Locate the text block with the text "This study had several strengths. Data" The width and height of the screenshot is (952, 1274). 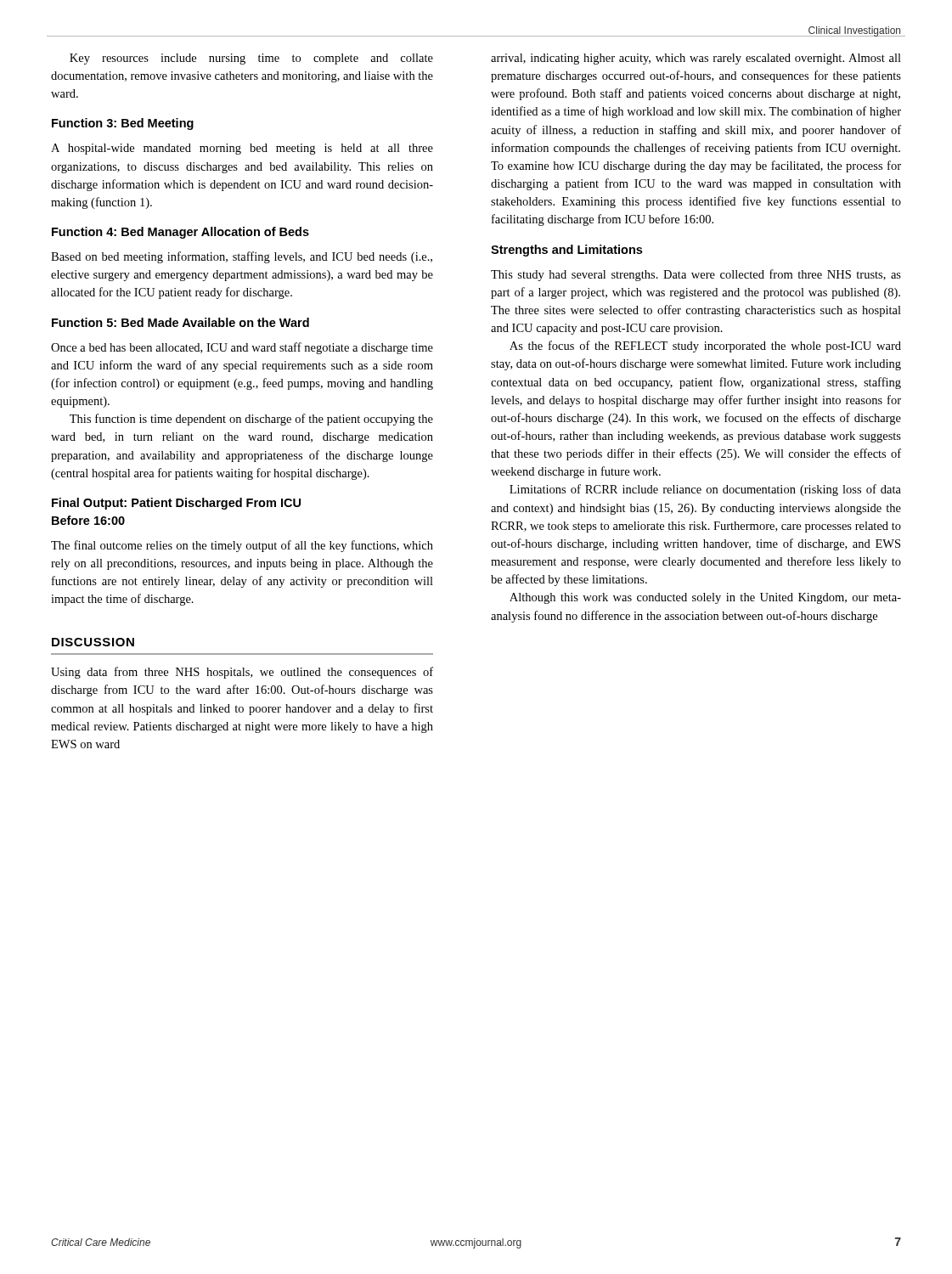696,445
